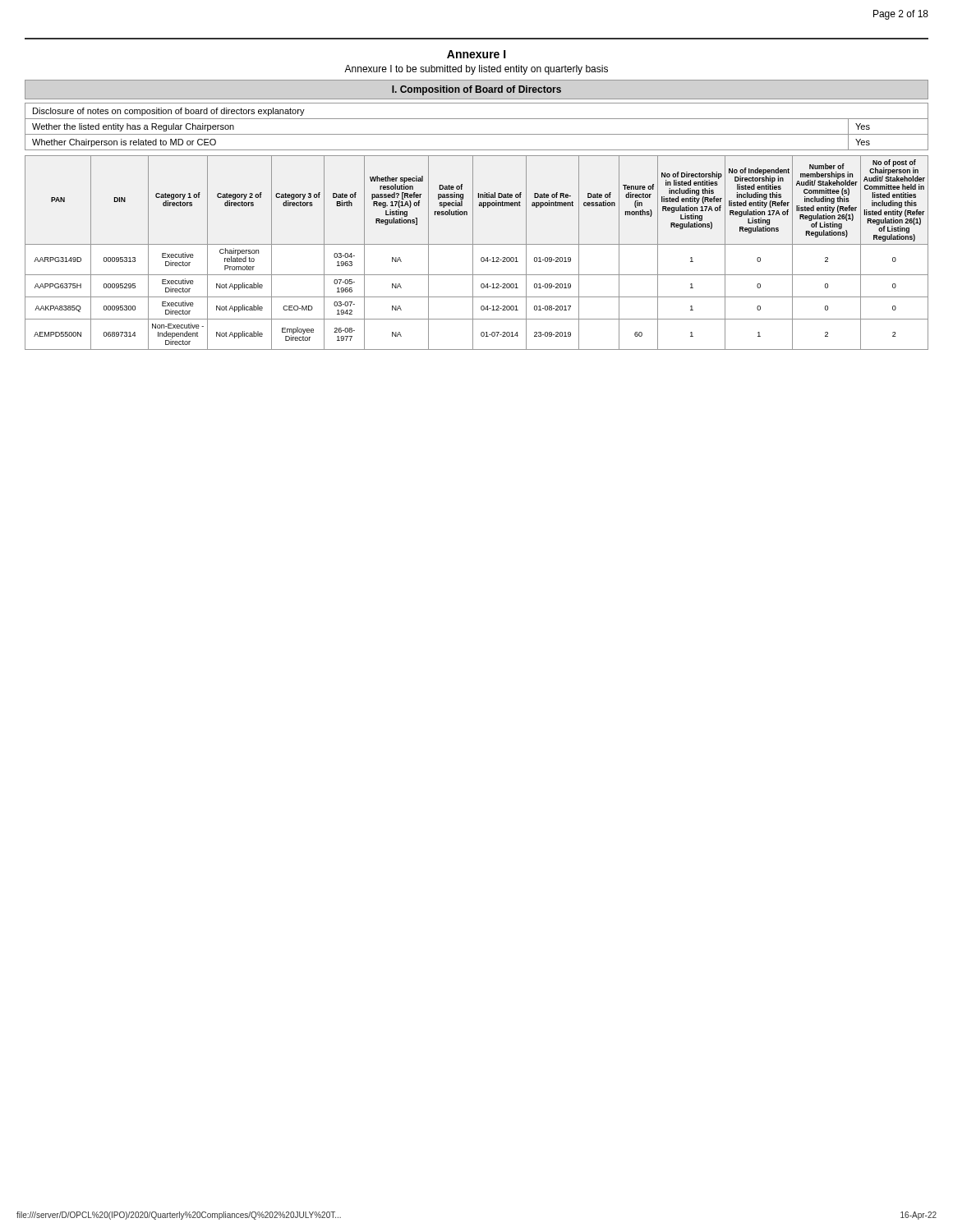Point to the block beginning "Disclosure of notes on composition"
This screenshot has height=1232, width=953.
476,111
